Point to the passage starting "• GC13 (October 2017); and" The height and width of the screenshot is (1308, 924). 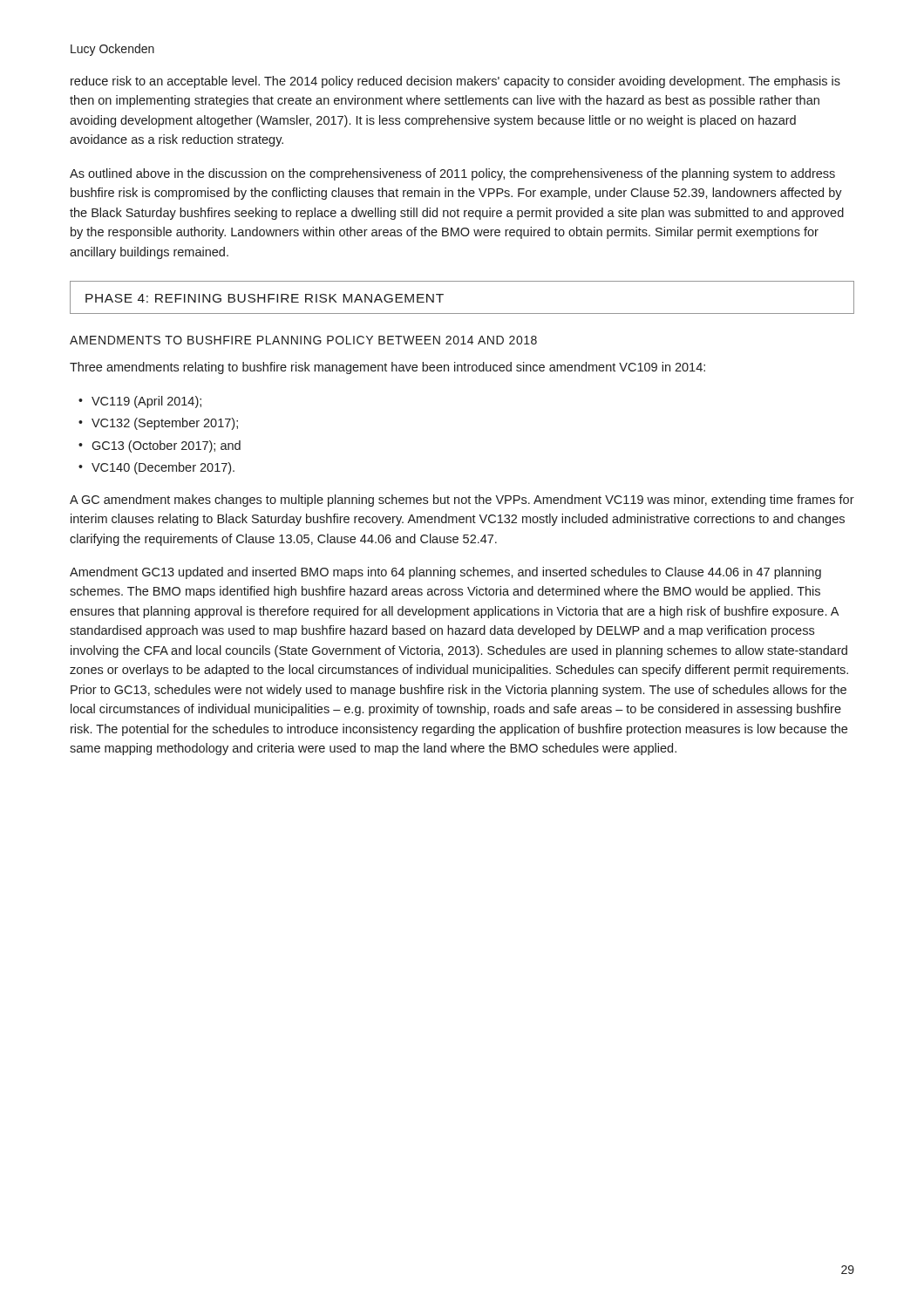tap(160, 446)
